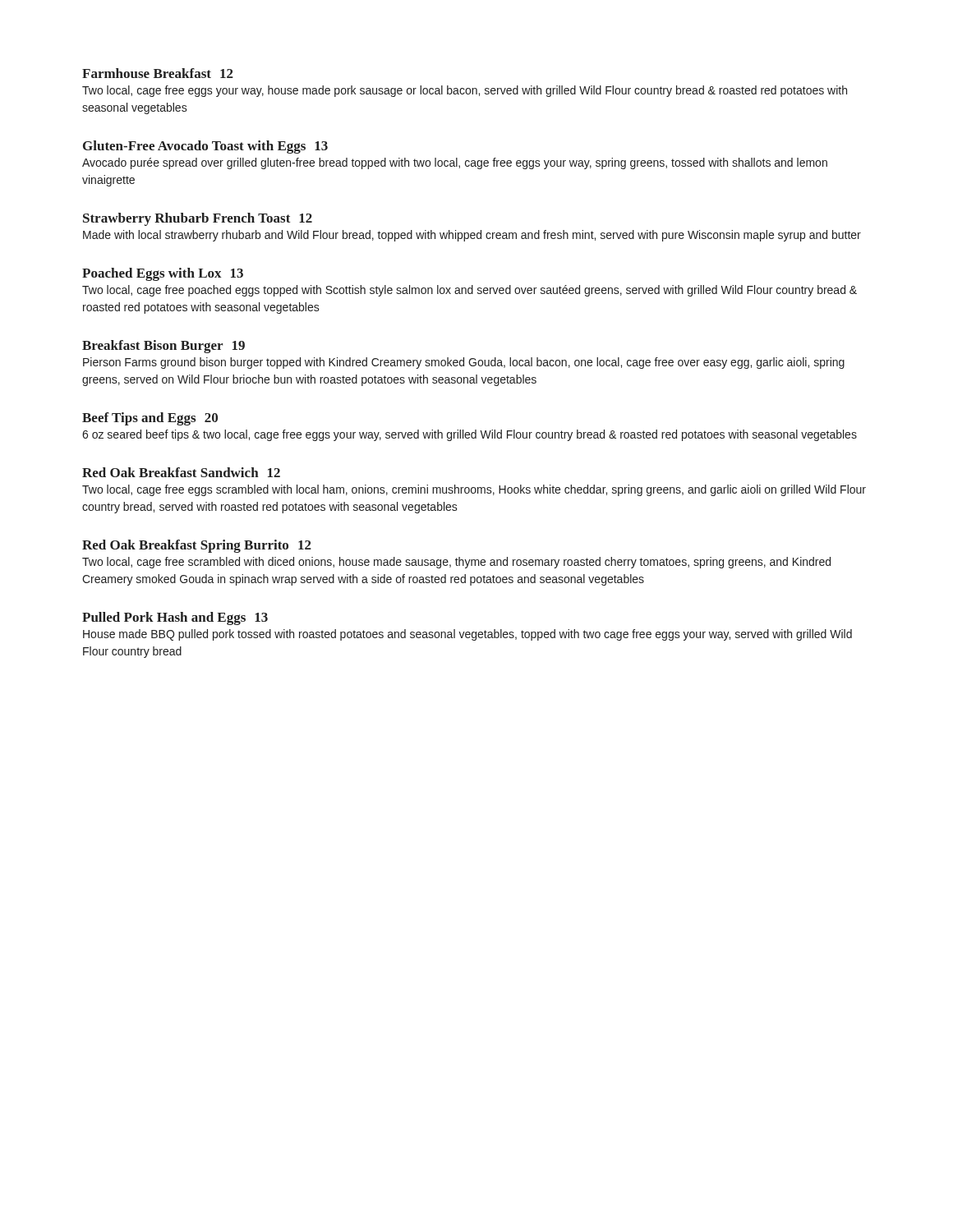This screenshot has width=953, height=1232.
Task: Locate the text block that reads "Two local, cage free eggs scrambled"
Action: (x=474, y=498)
